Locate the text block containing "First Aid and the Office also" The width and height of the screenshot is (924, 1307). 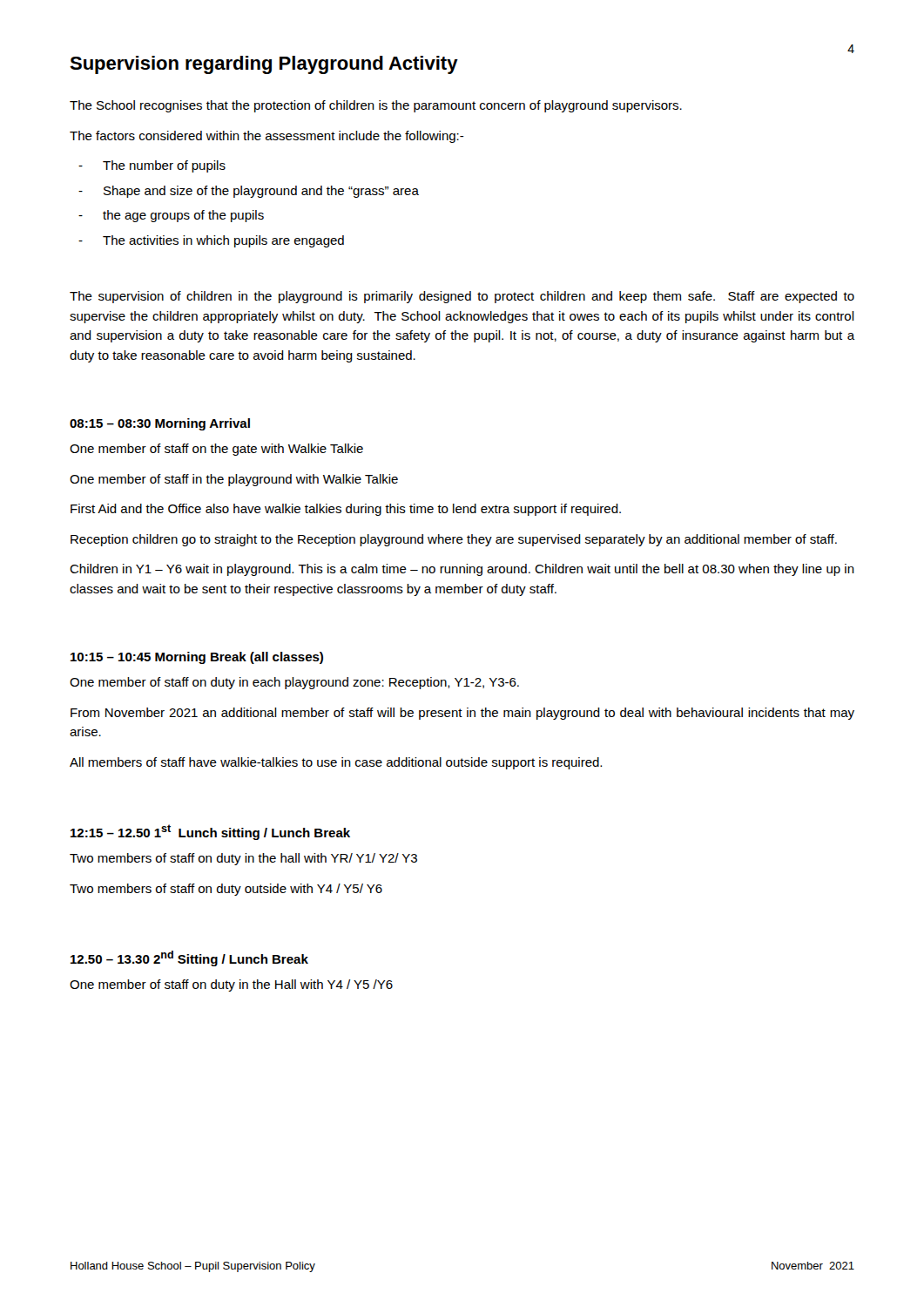coord(462,509)
